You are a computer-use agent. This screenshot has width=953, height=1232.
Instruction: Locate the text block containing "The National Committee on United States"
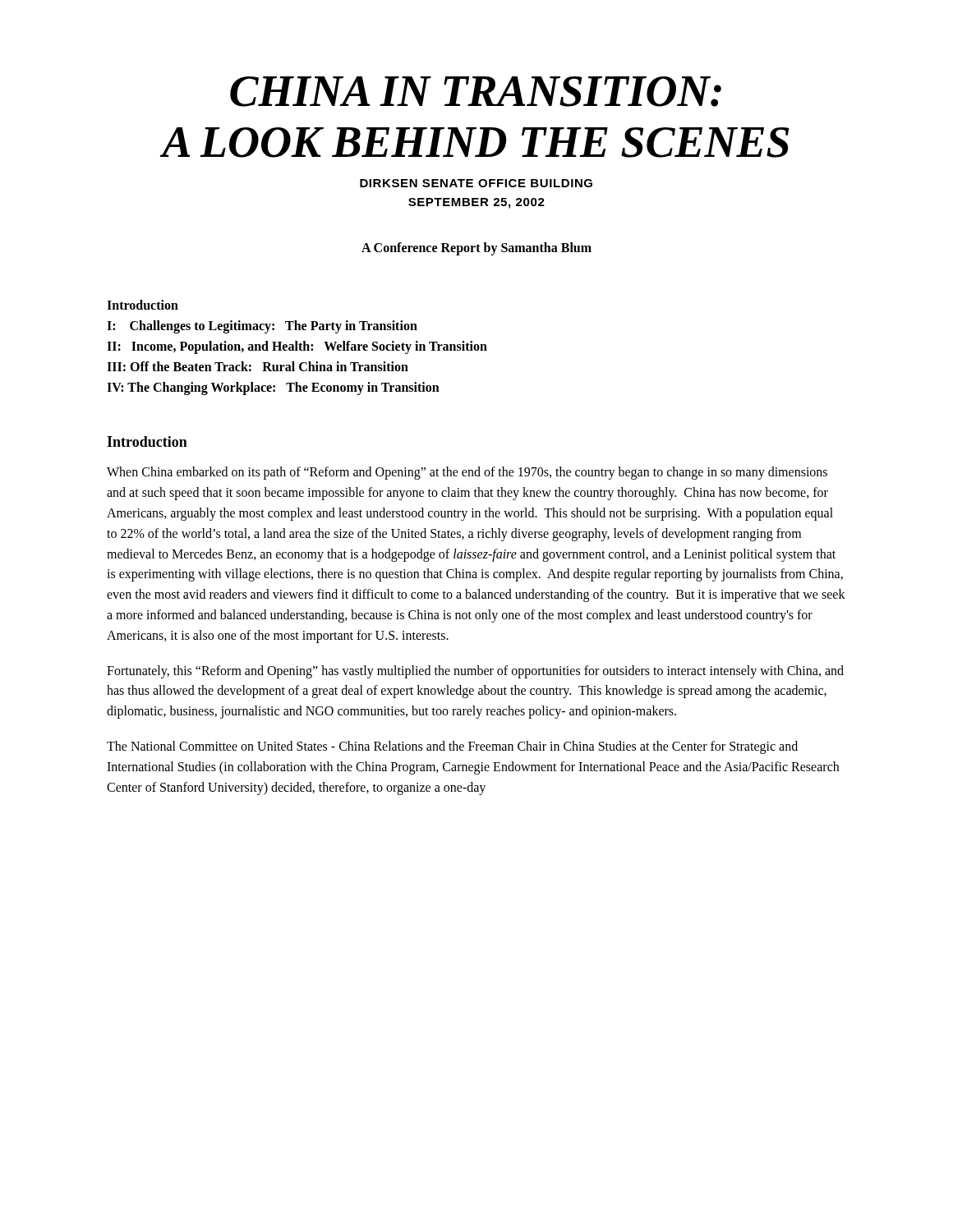click(473, 767)
